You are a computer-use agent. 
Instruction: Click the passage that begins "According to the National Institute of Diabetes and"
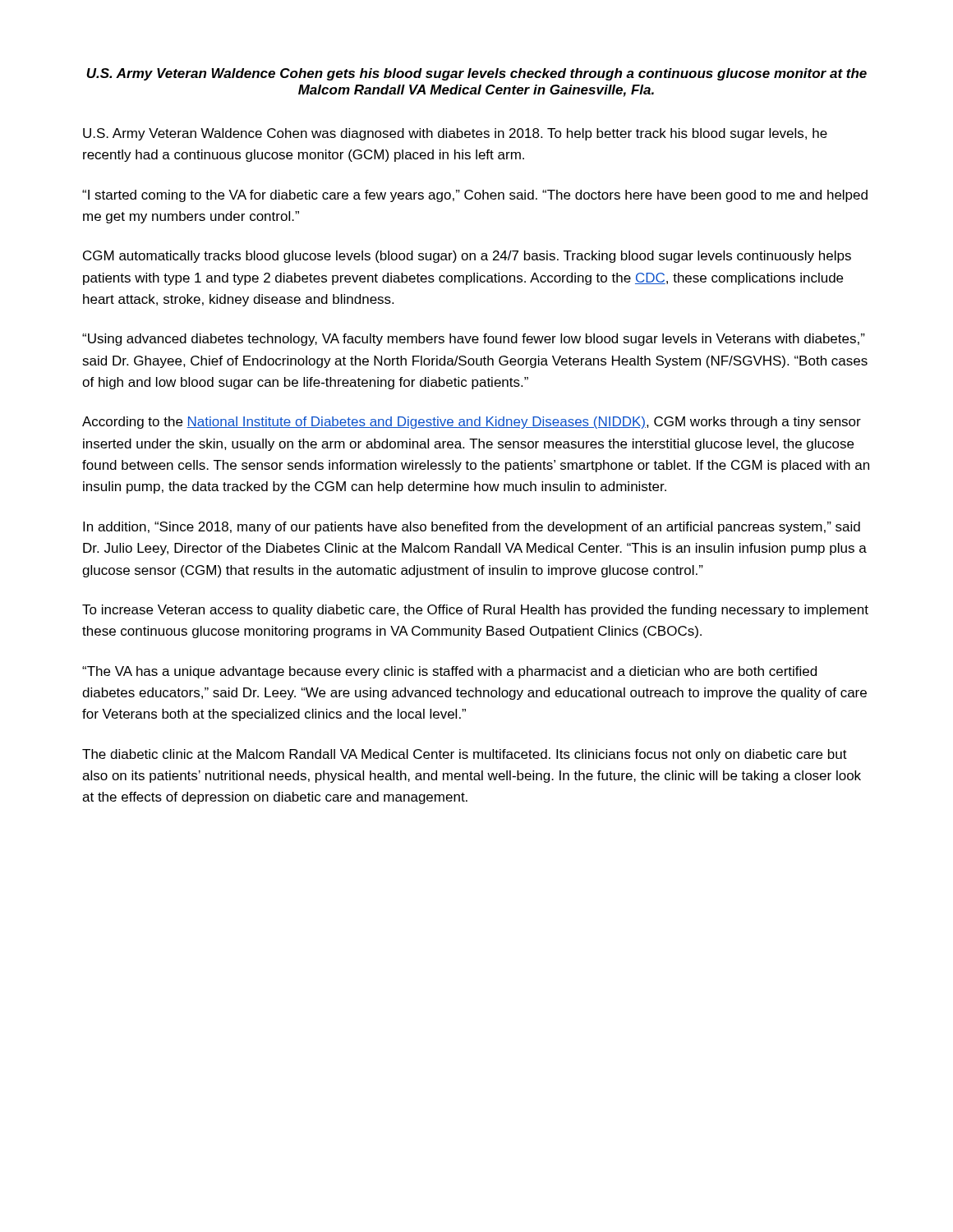[x=476, y=455]
